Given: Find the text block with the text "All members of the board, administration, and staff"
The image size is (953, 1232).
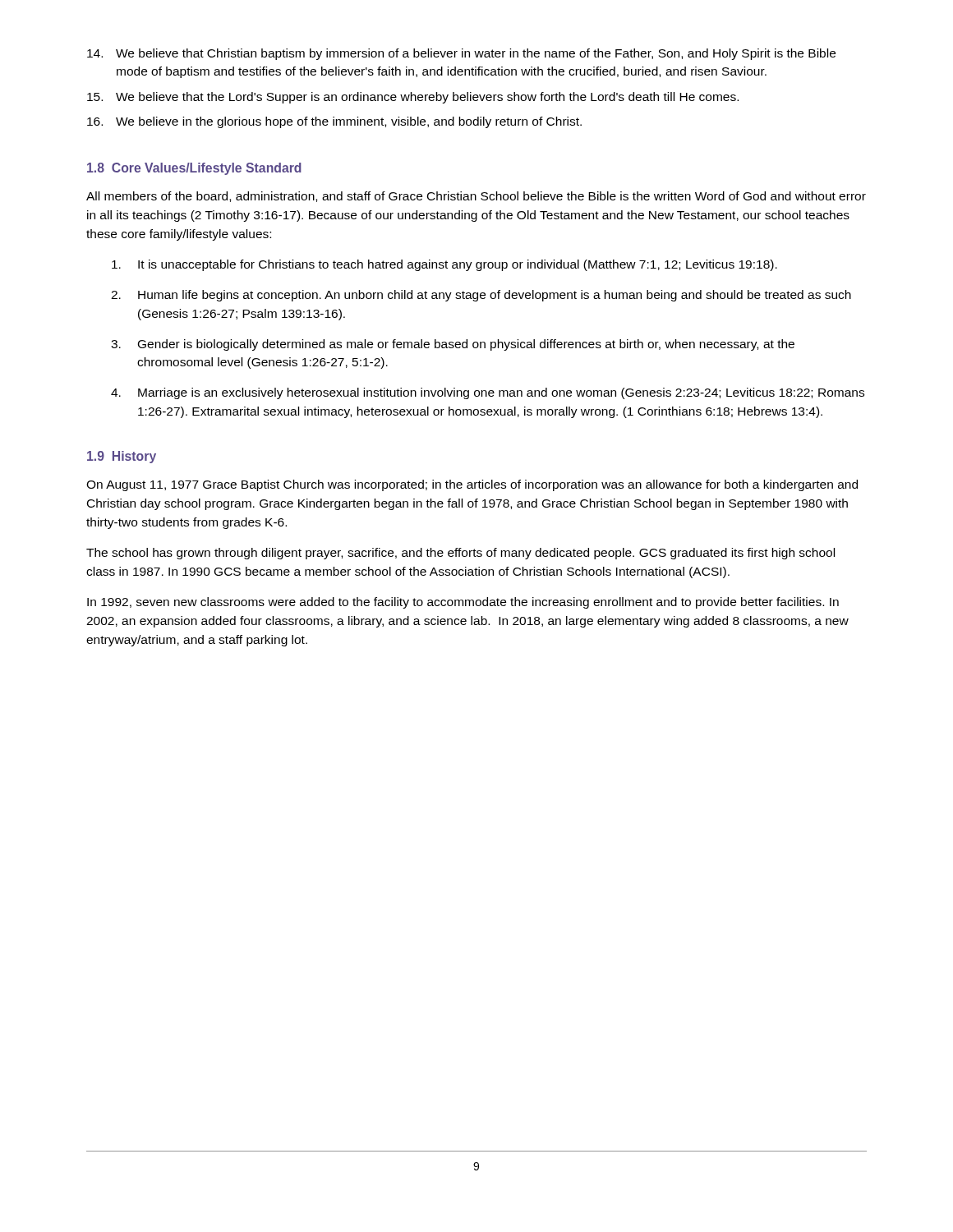Looking at the screenshot, I should (476, 215).
